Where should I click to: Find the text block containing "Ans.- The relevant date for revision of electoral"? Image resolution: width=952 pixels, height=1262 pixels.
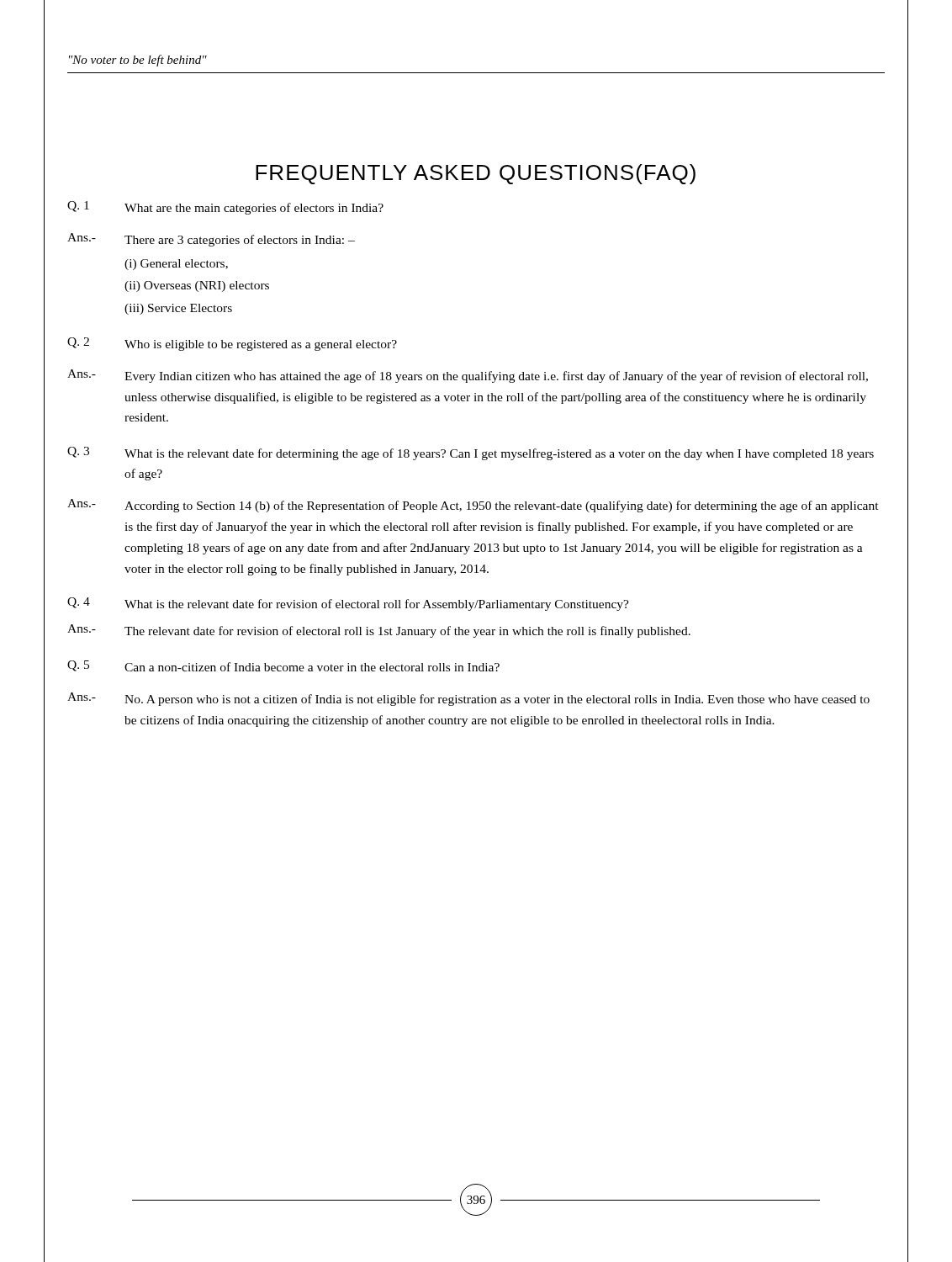[476, 632]
